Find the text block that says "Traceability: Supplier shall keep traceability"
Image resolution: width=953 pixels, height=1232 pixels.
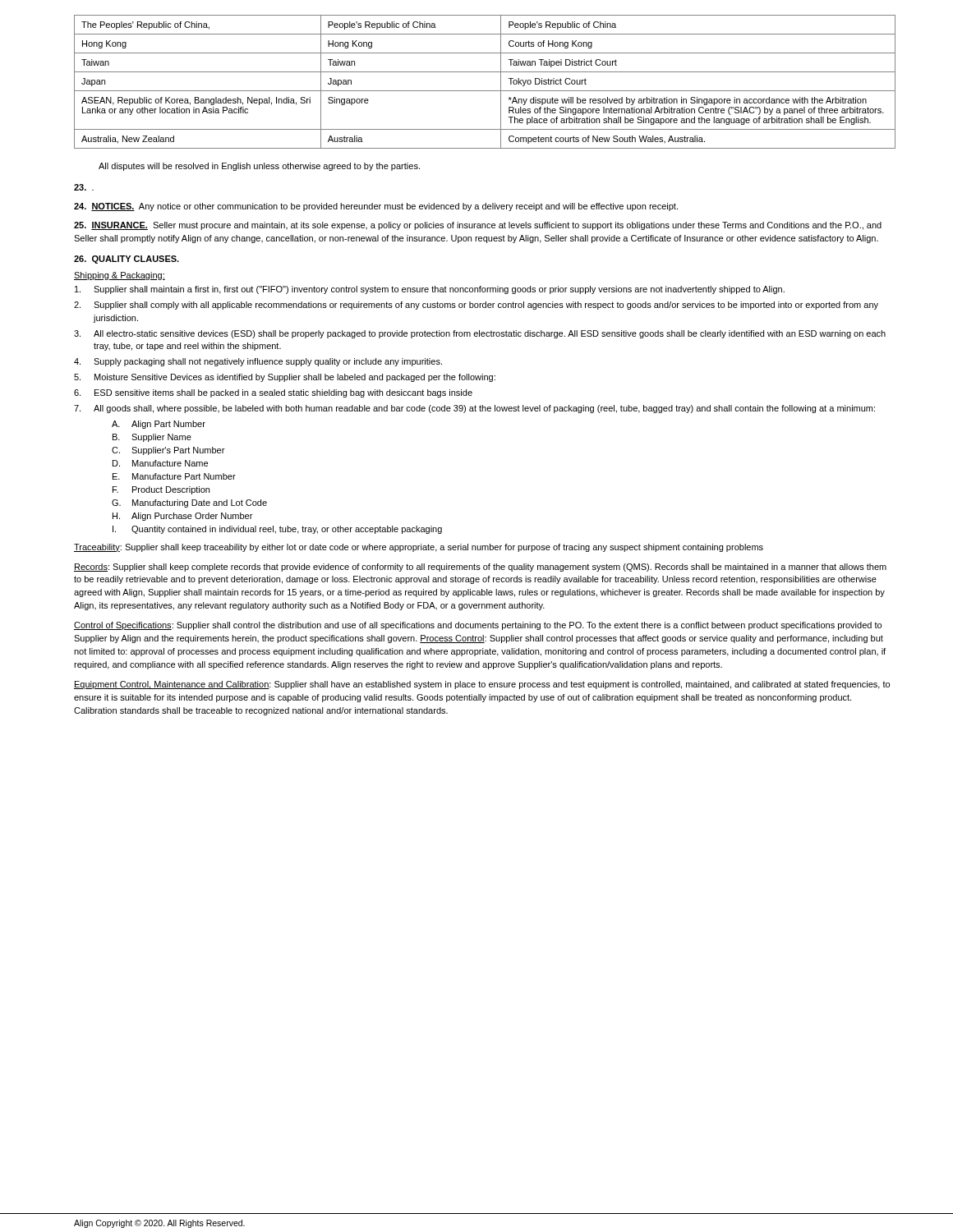pyautogui.click(x=419, y=547)
